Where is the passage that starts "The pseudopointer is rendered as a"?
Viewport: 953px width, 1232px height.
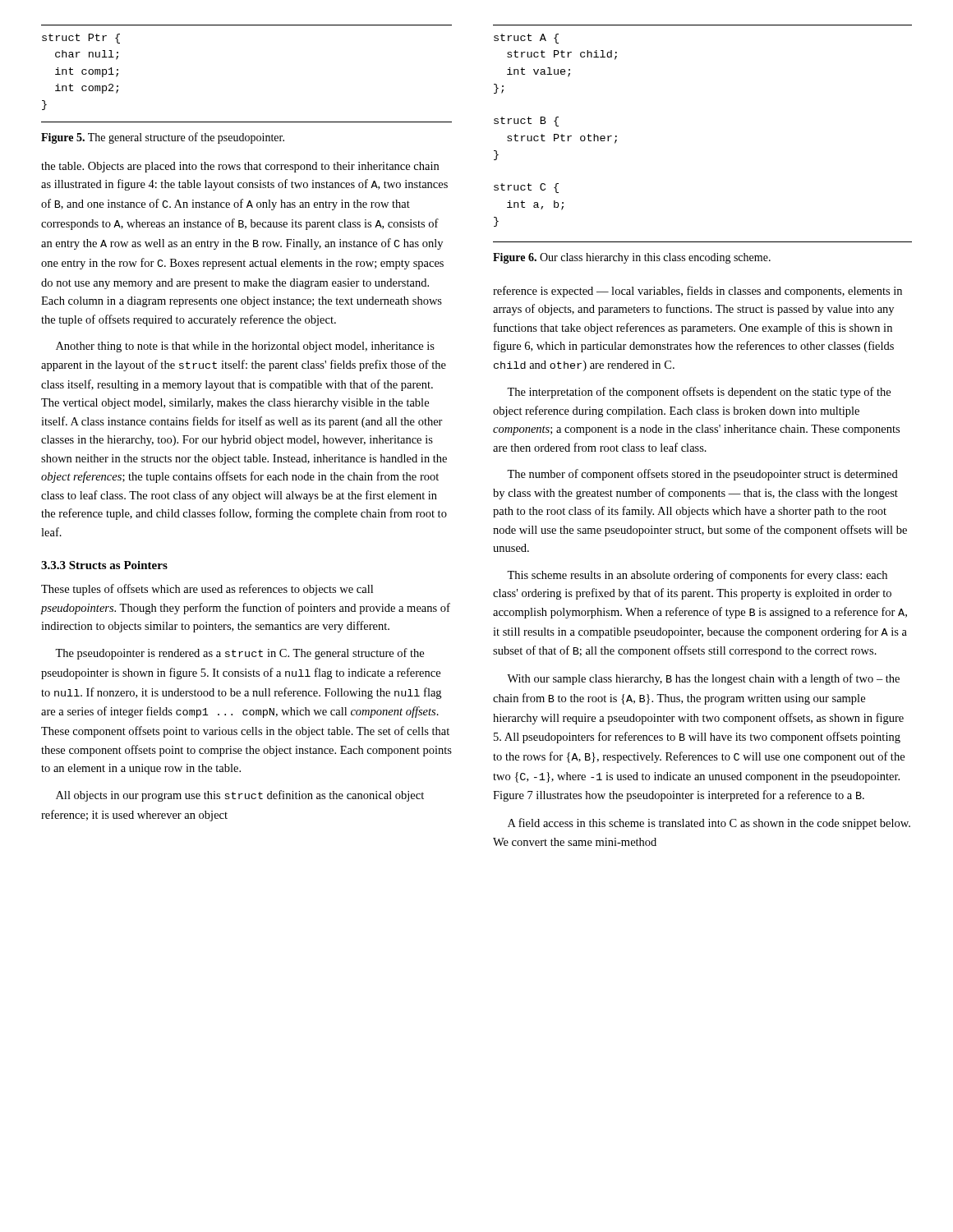[x=246, y=711]
